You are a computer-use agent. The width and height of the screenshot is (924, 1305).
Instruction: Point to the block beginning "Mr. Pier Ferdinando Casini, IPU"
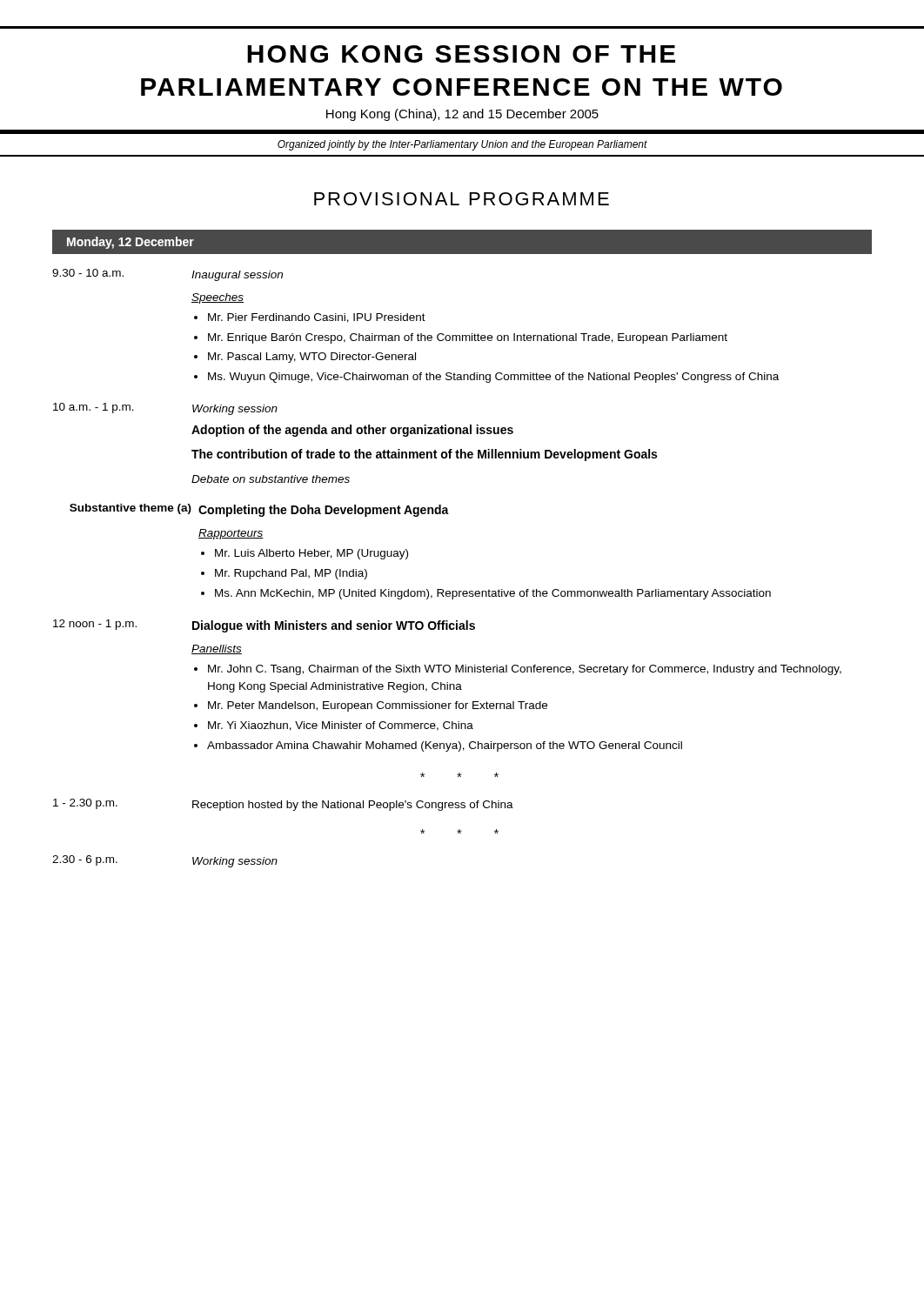coord(316,317)
